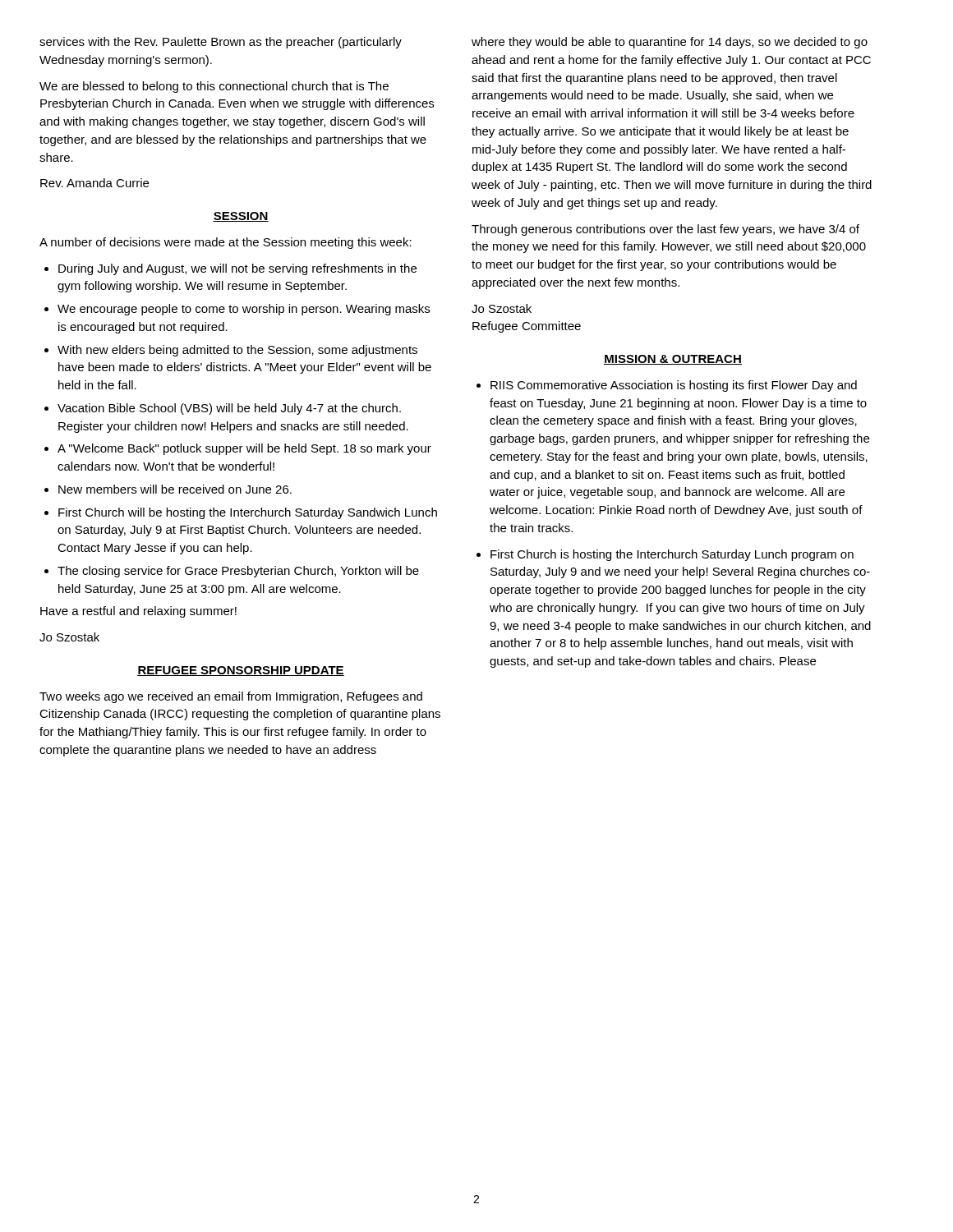953x1232 pixels.
Task: Click on the list item with the text "New members will be received on"
Action: point(175,489)
